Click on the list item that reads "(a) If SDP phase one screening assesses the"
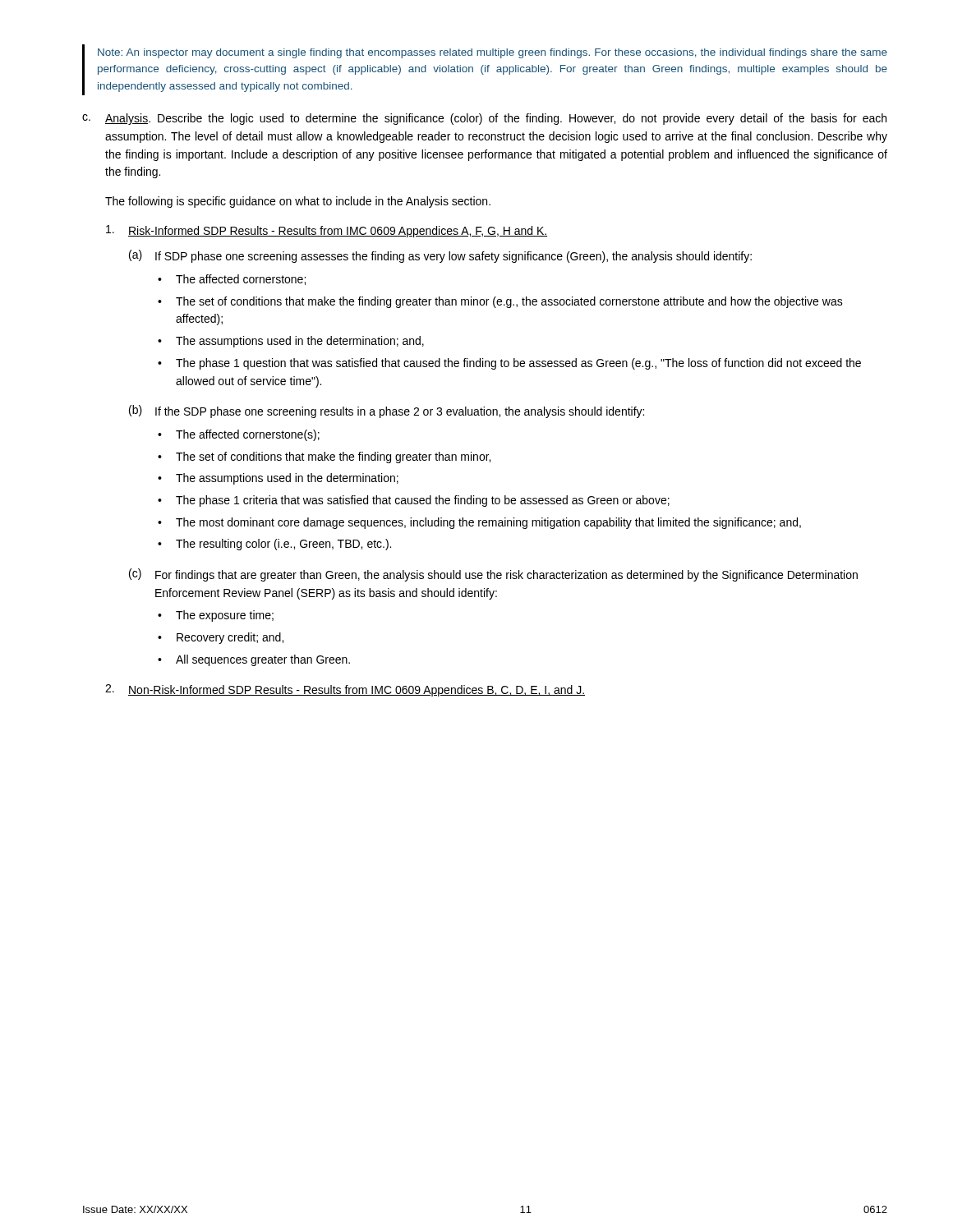953x1232 pixels. (x=440, y=256)
